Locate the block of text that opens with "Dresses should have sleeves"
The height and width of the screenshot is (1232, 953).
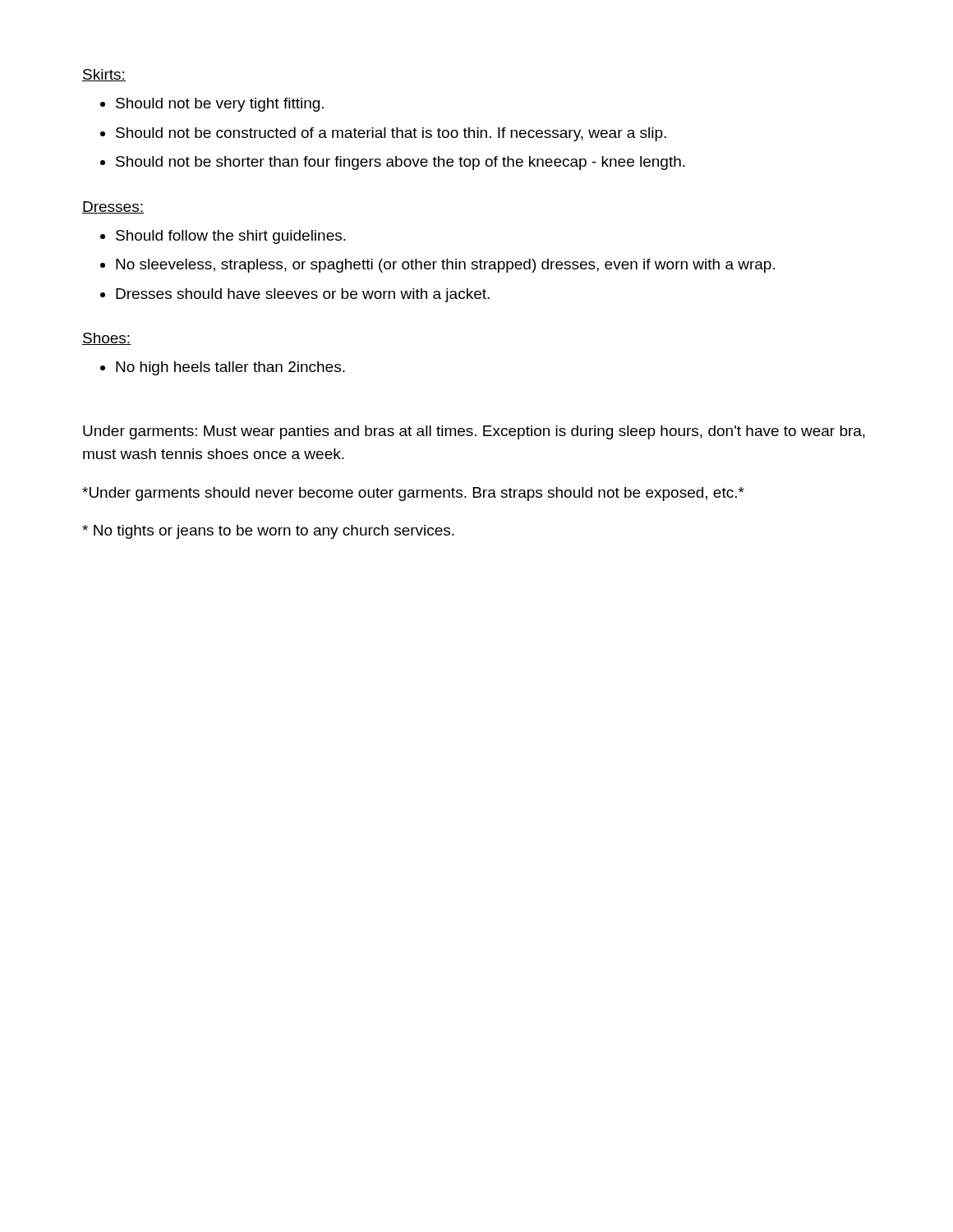303,293
